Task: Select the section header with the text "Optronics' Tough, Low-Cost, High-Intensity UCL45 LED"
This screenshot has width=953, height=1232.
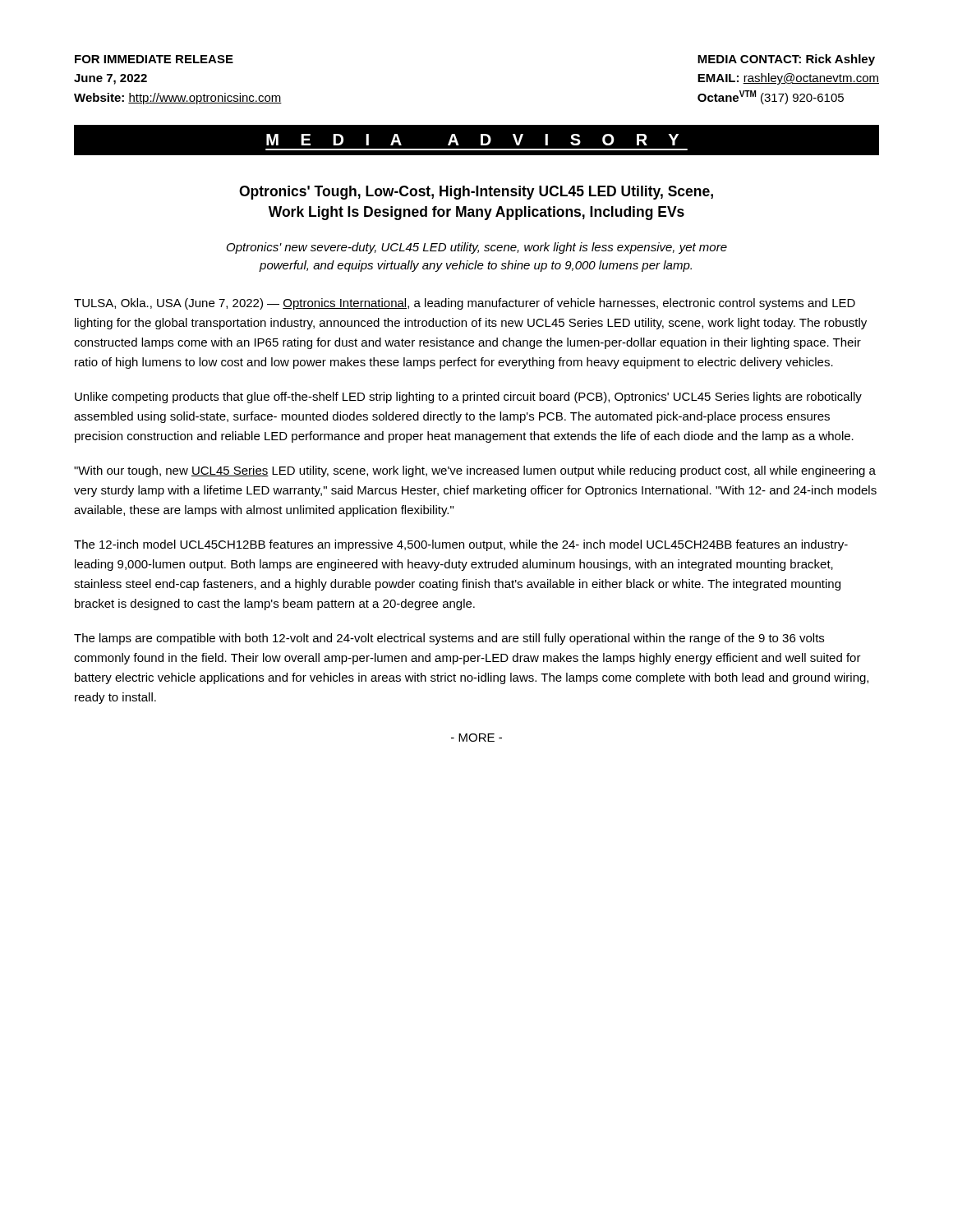Action: point(476,202)
